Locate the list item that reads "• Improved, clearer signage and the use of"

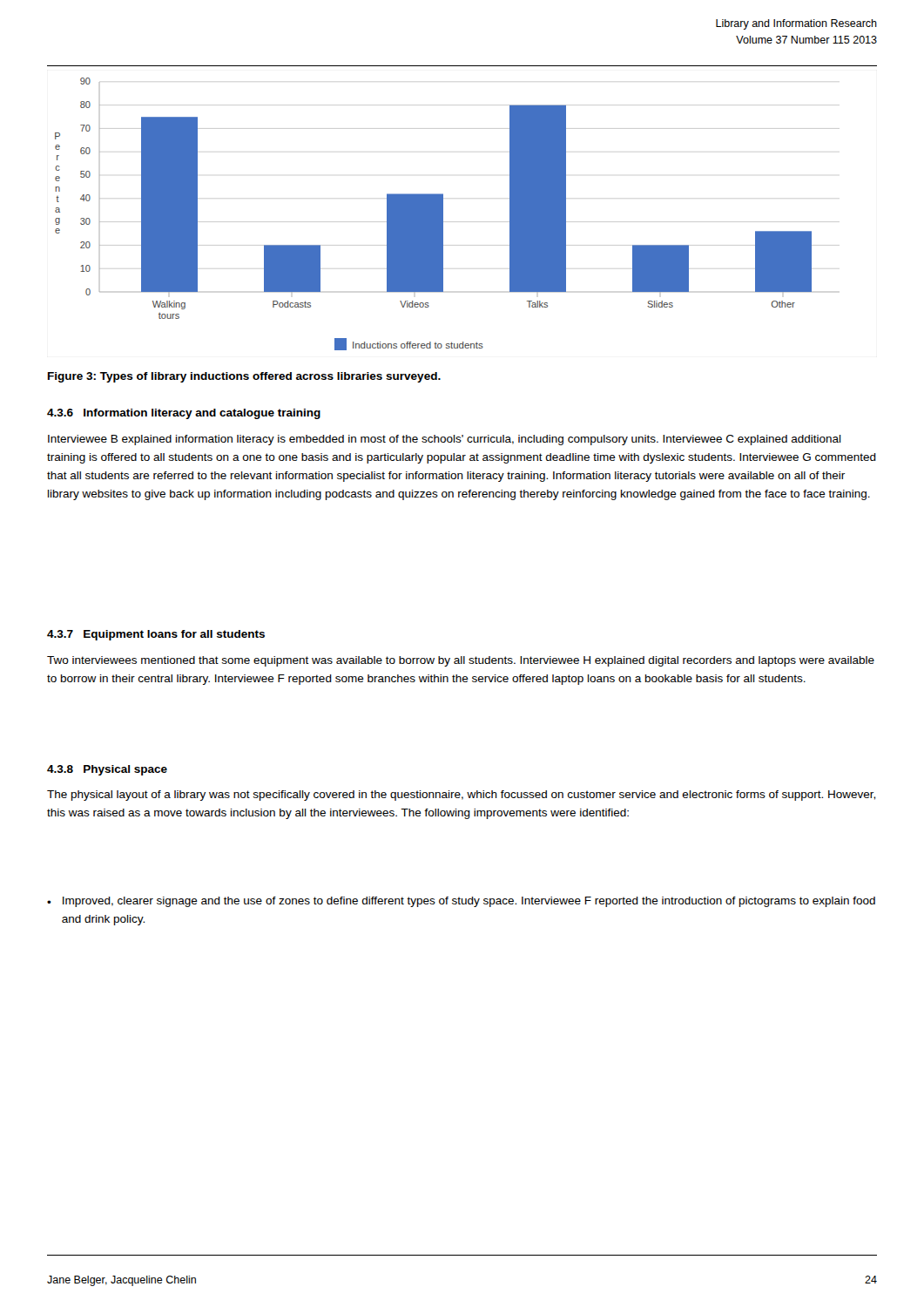(x=462, y=911)
